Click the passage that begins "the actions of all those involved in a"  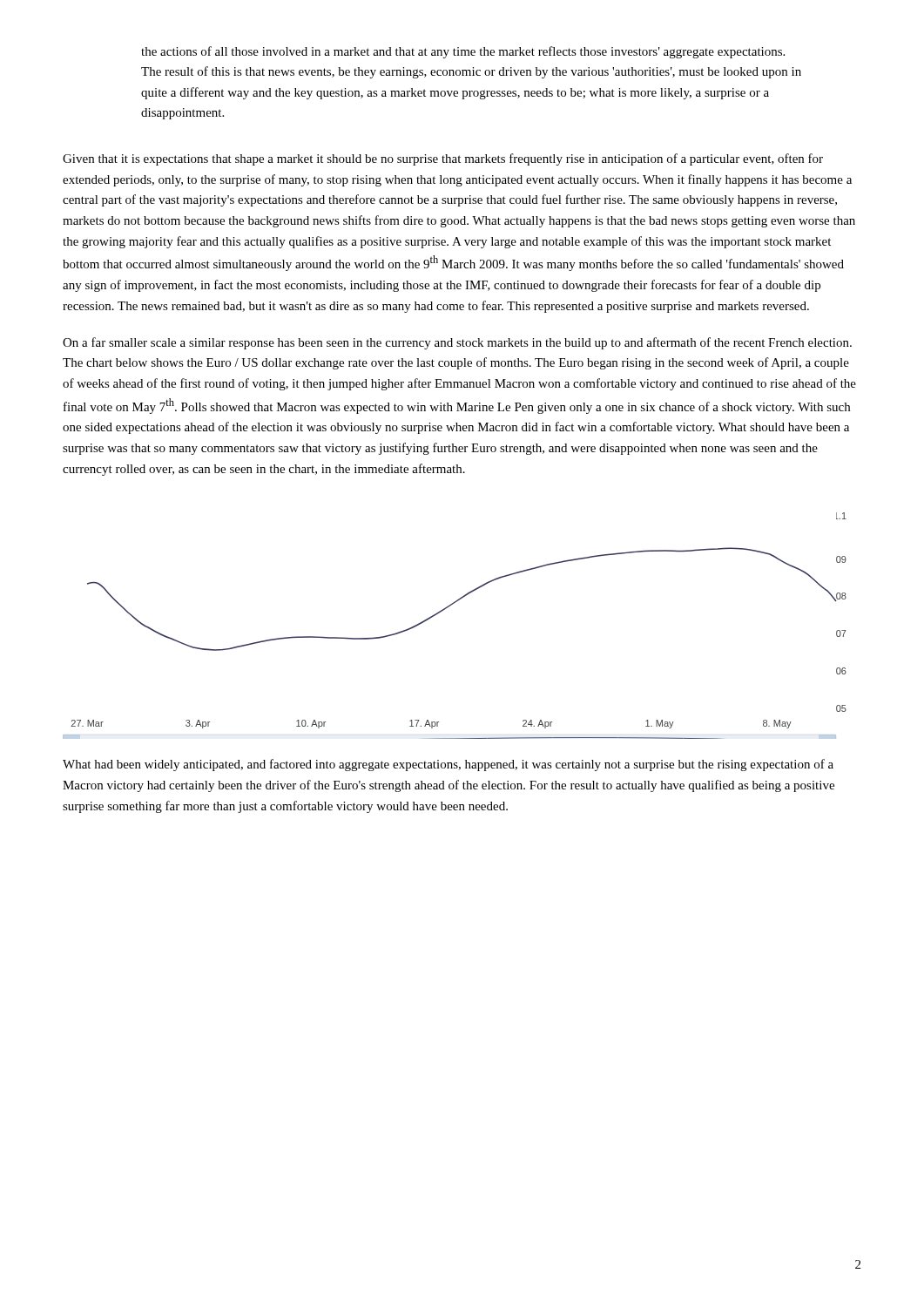click(x=471, y=82)
